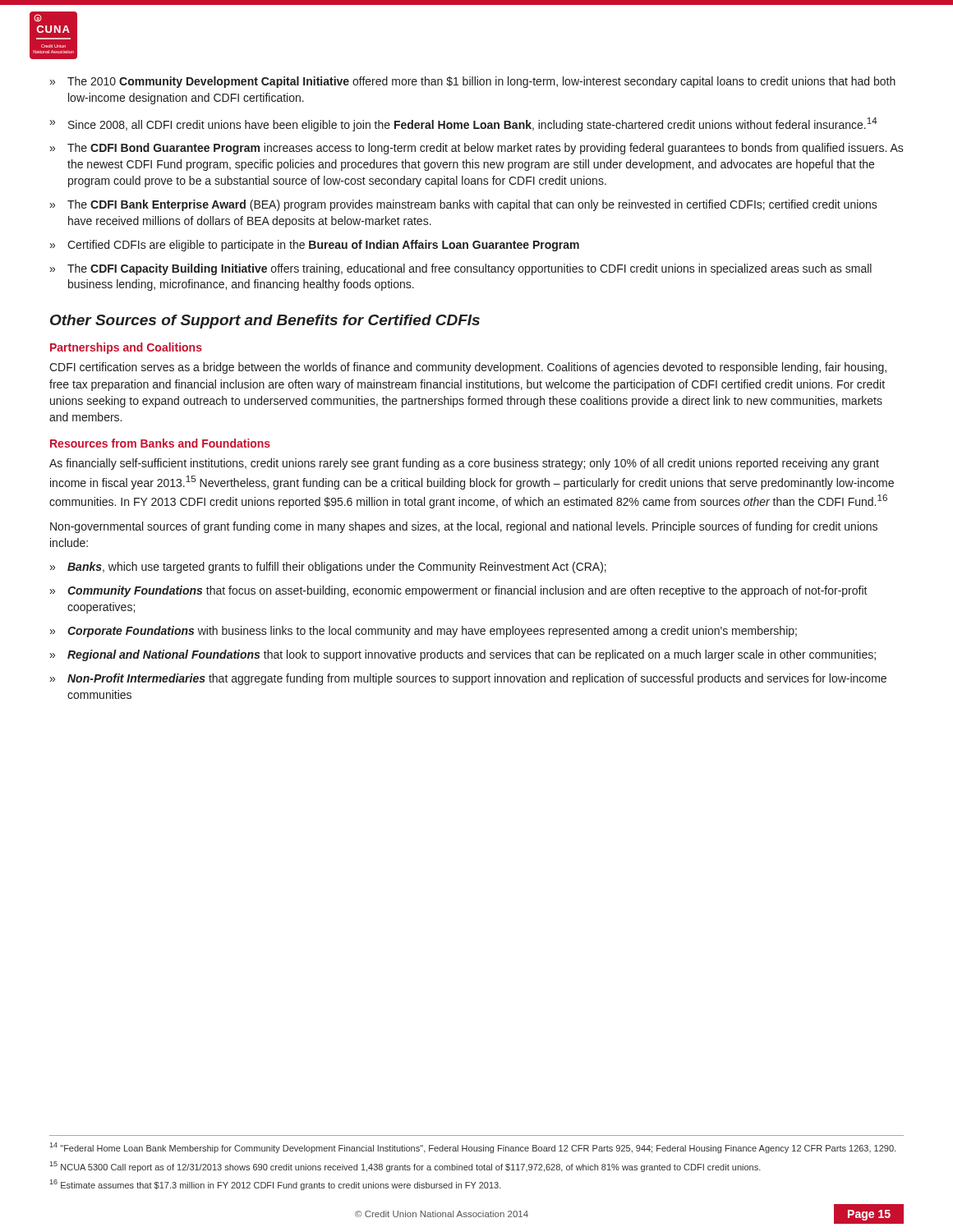Viewport: 953px width, 1232px height.
Task: Point to the title beginning "Other Sources of Support and Benefits for Certified"
Action: (265, 320)
